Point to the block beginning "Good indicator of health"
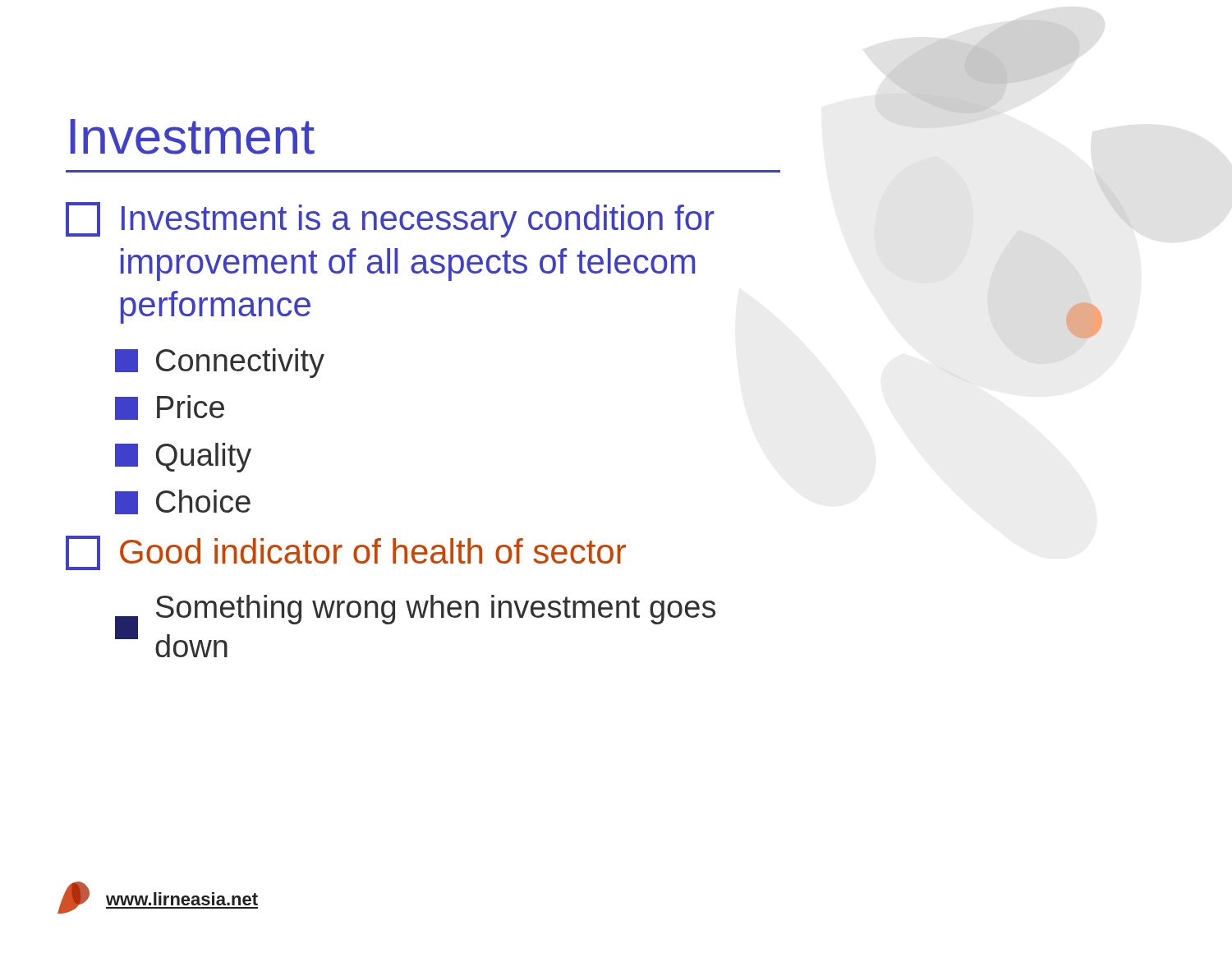 [346, 552]
